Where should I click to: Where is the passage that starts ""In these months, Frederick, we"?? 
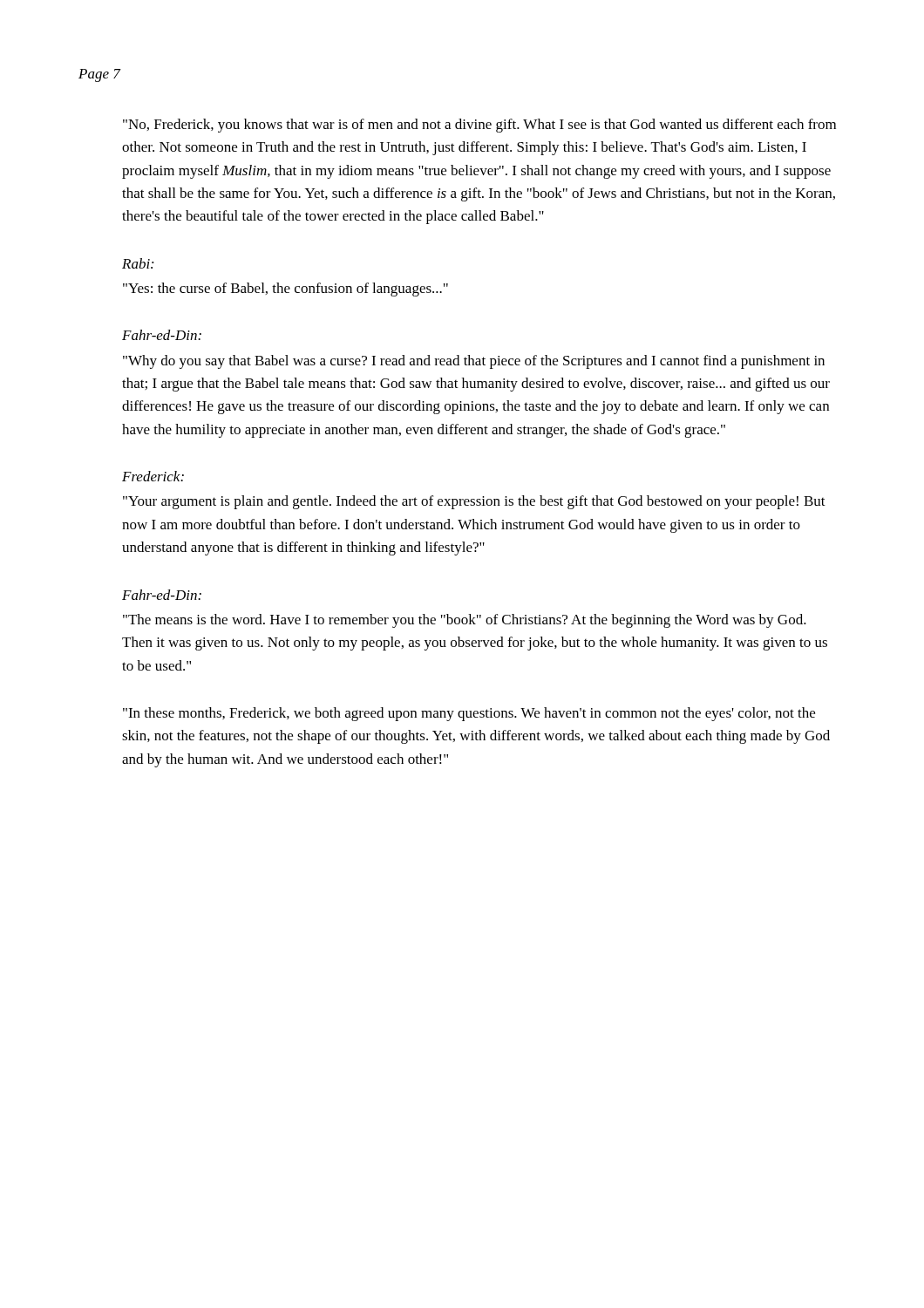[x=479, y=736]
